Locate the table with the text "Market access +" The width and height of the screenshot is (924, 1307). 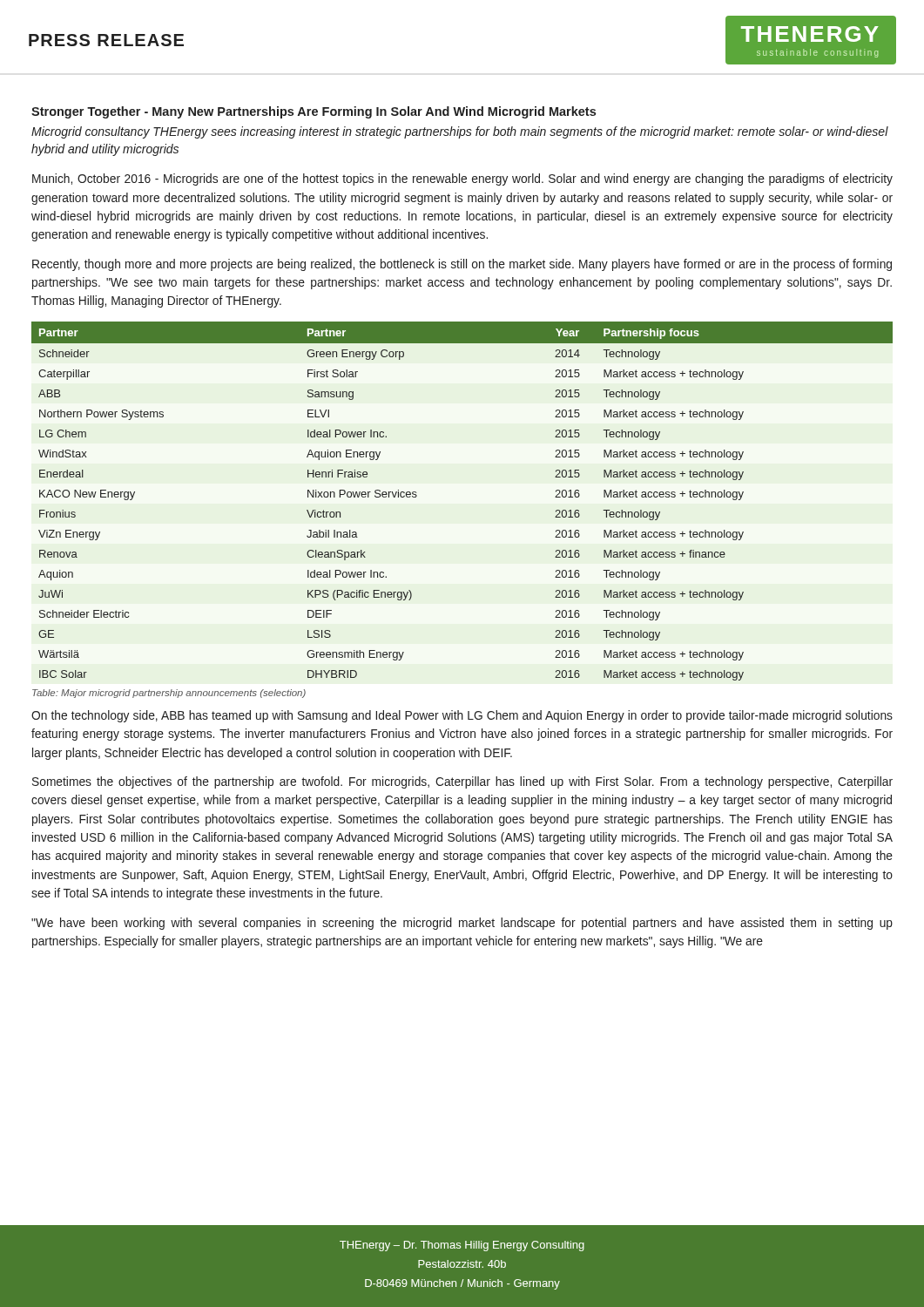click(462, 503)
